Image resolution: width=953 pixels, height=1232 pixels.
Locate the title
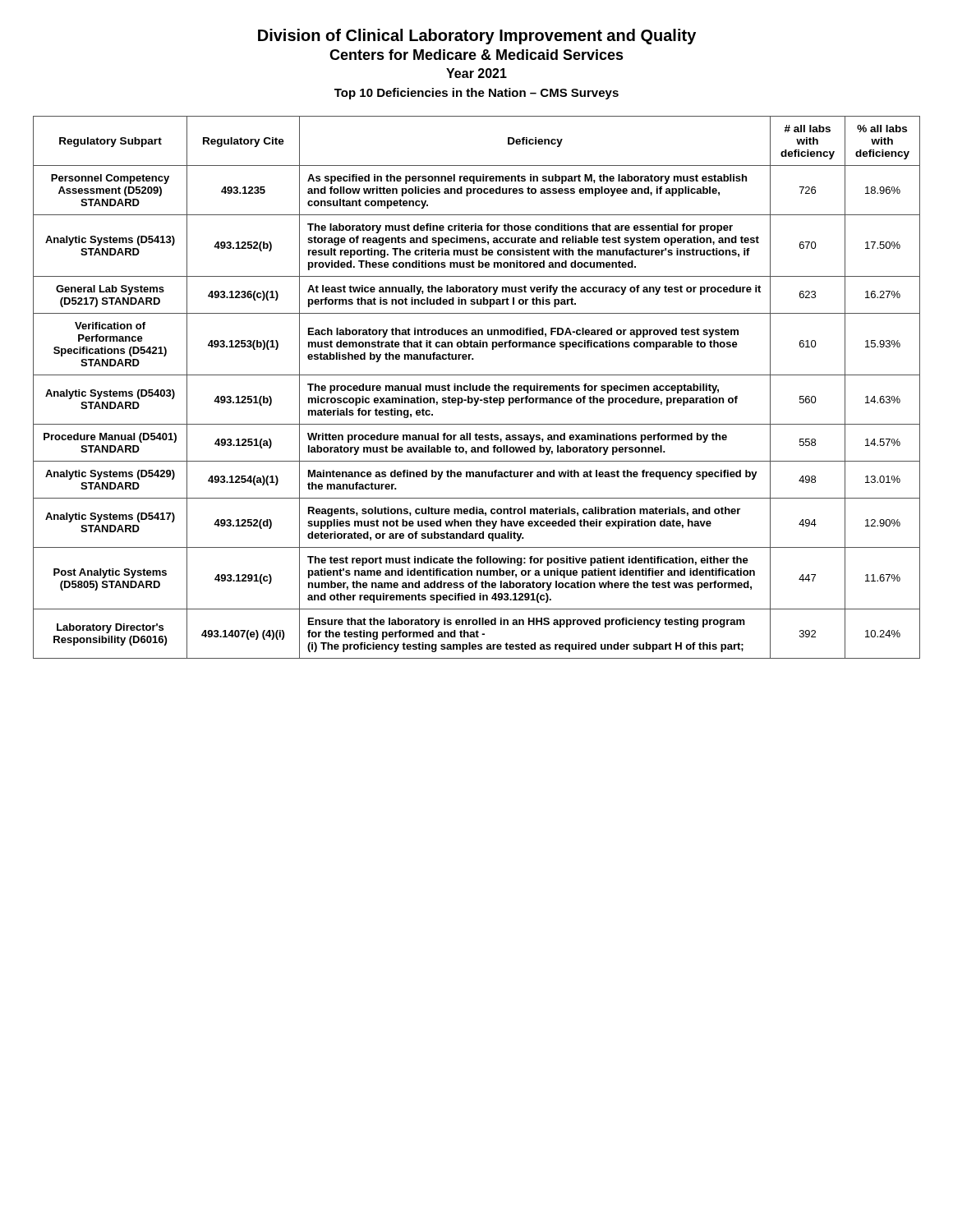coord(476,63)
